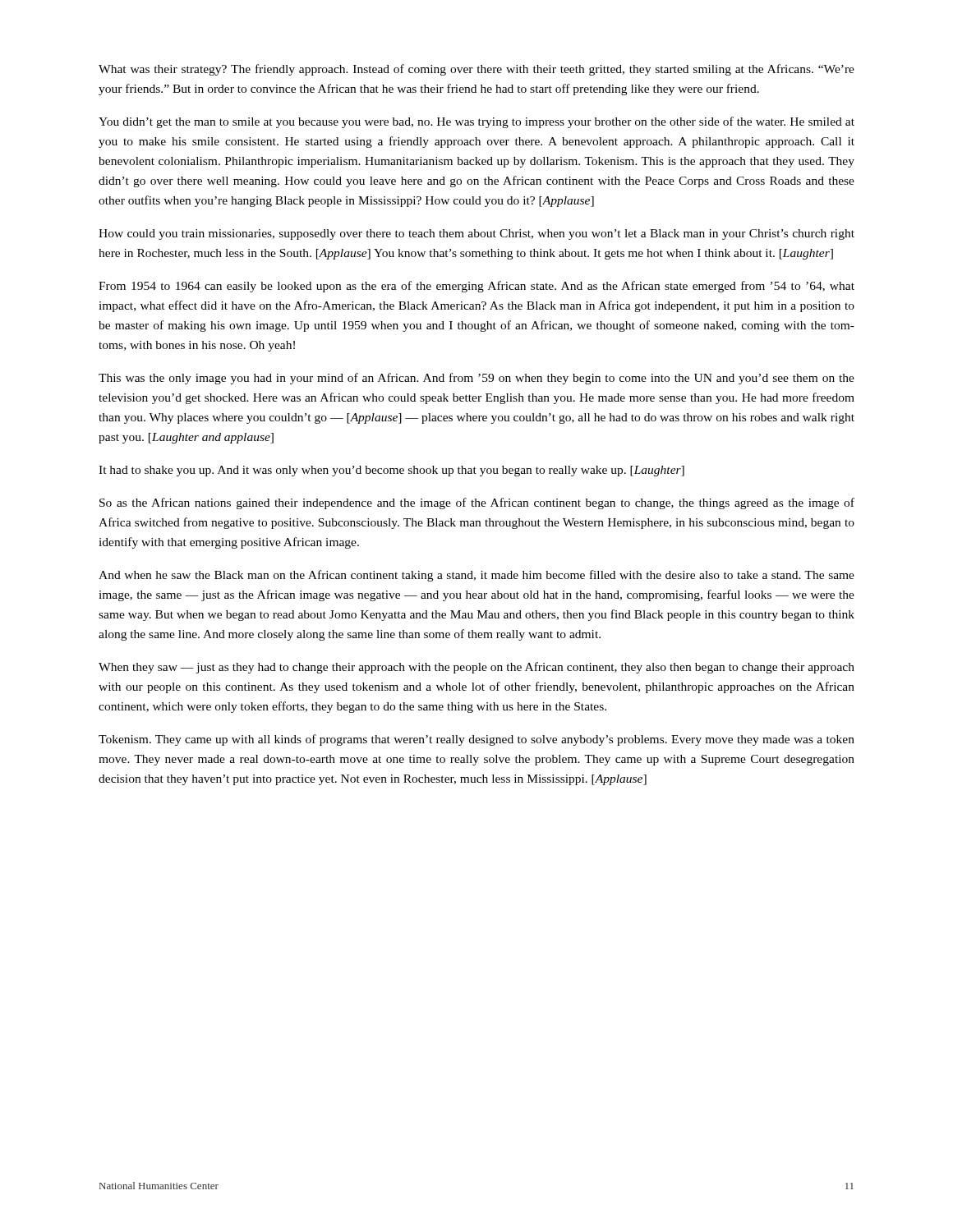Click on the text block that reads "How could you train missionaries, supposedly over"
The width and height of the screenshot is (953, 1232).
[476, 243]
